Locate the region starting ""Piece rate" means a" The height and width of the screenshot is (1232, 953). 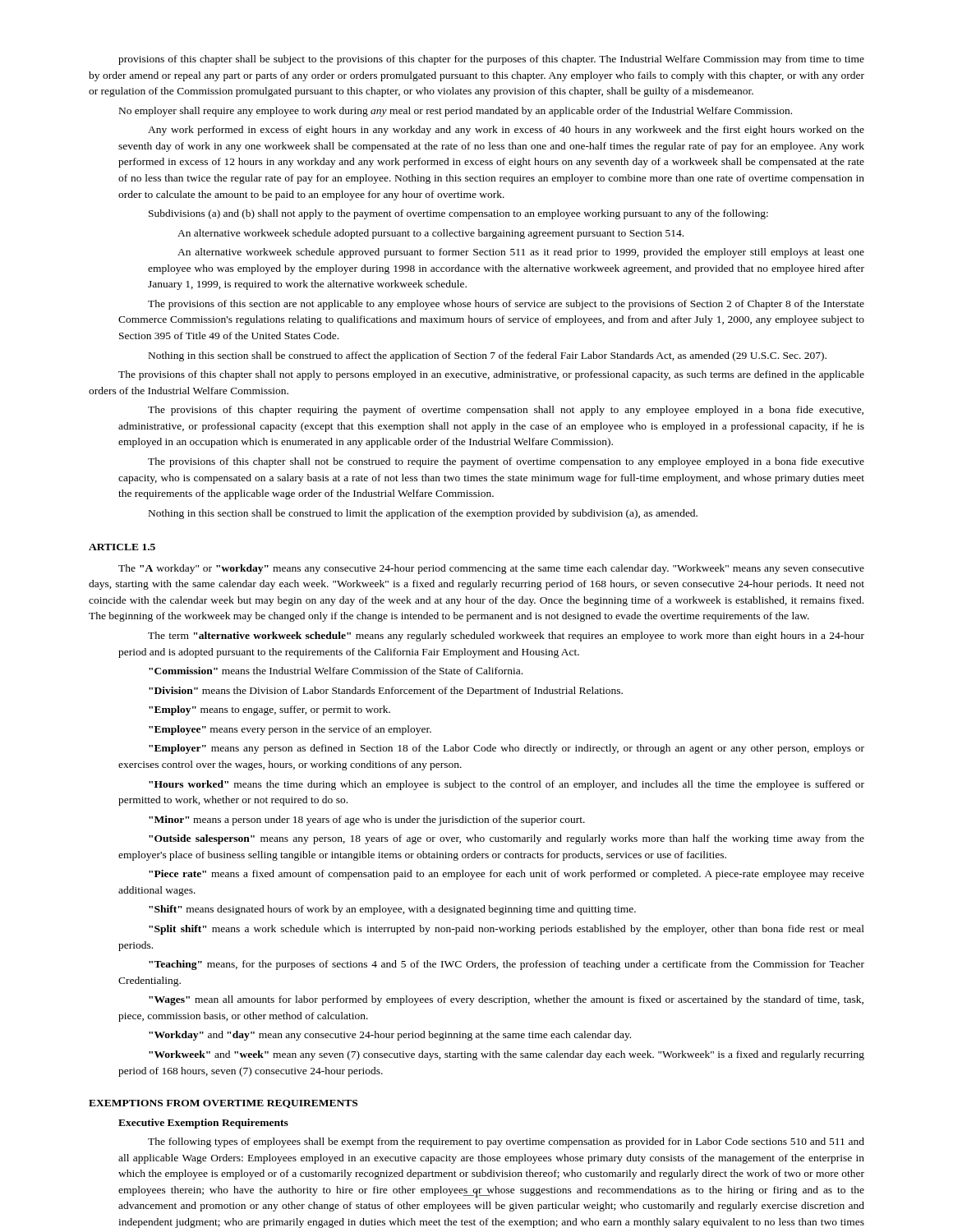pyautogui.click(x=491, y=882)
